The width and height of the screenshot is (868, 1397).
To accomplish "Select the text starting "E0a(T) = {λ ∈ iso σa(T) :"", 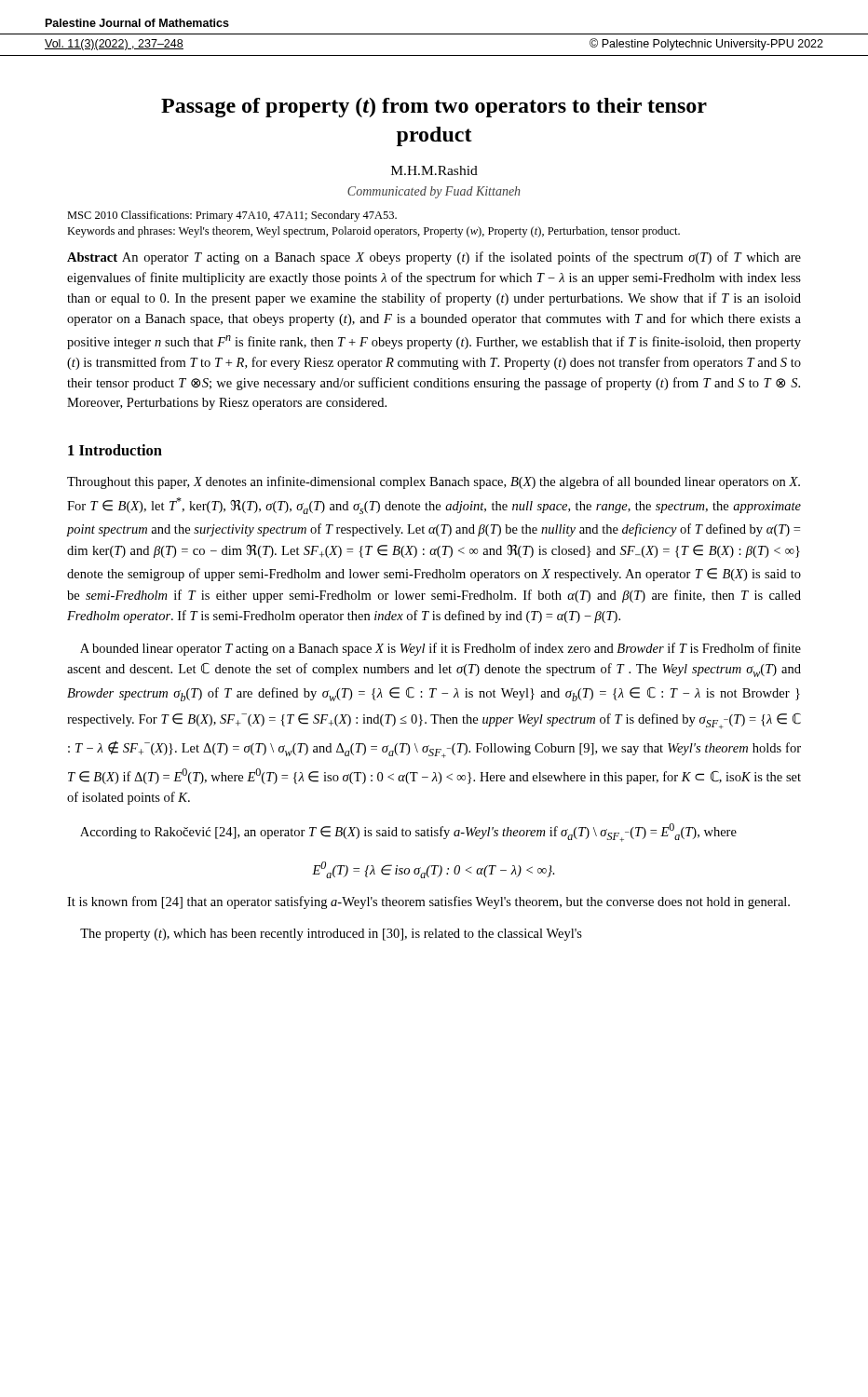I will pos(434,870).
